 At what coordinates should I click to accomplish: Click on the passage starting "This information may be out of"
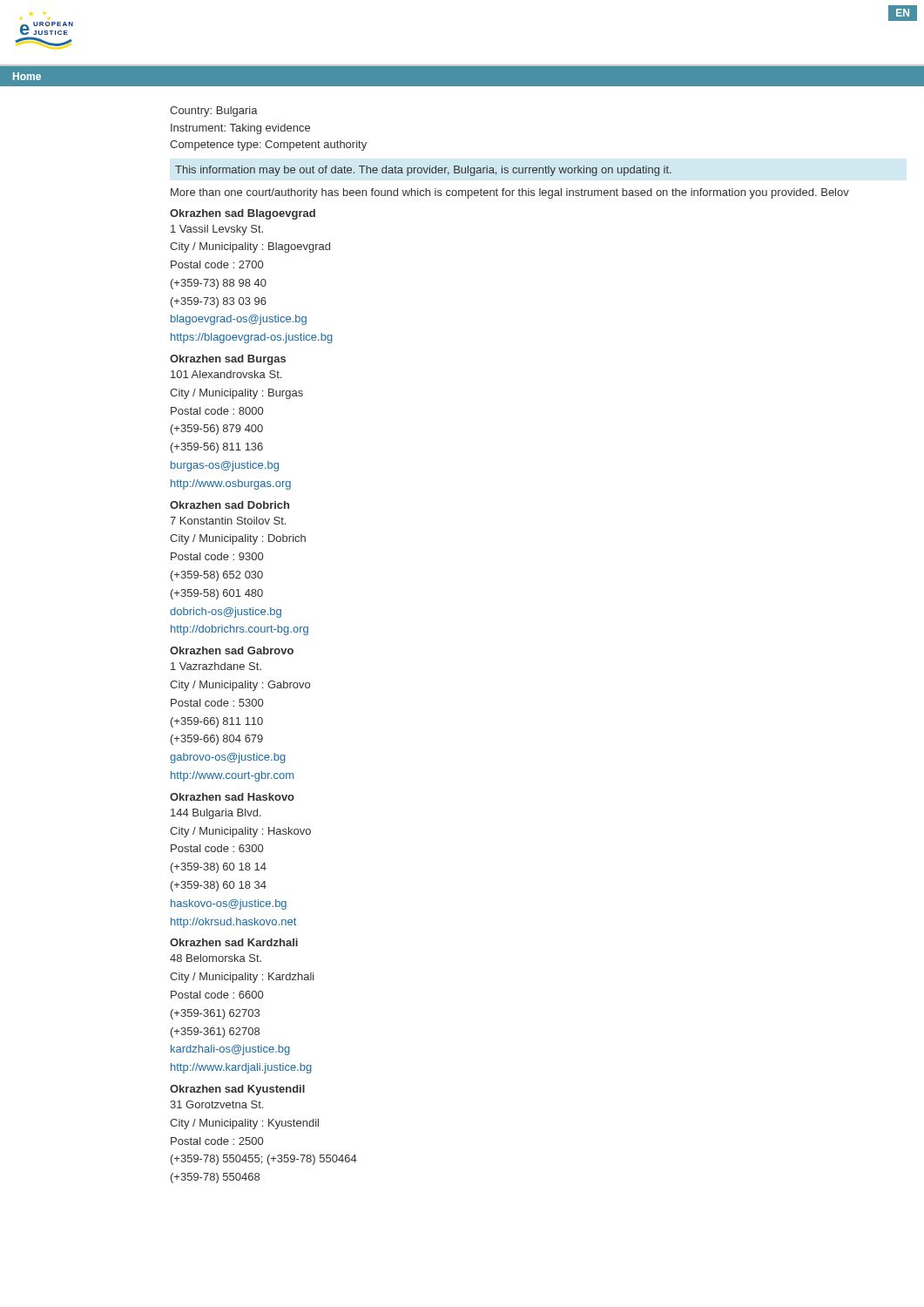[424, 169]
